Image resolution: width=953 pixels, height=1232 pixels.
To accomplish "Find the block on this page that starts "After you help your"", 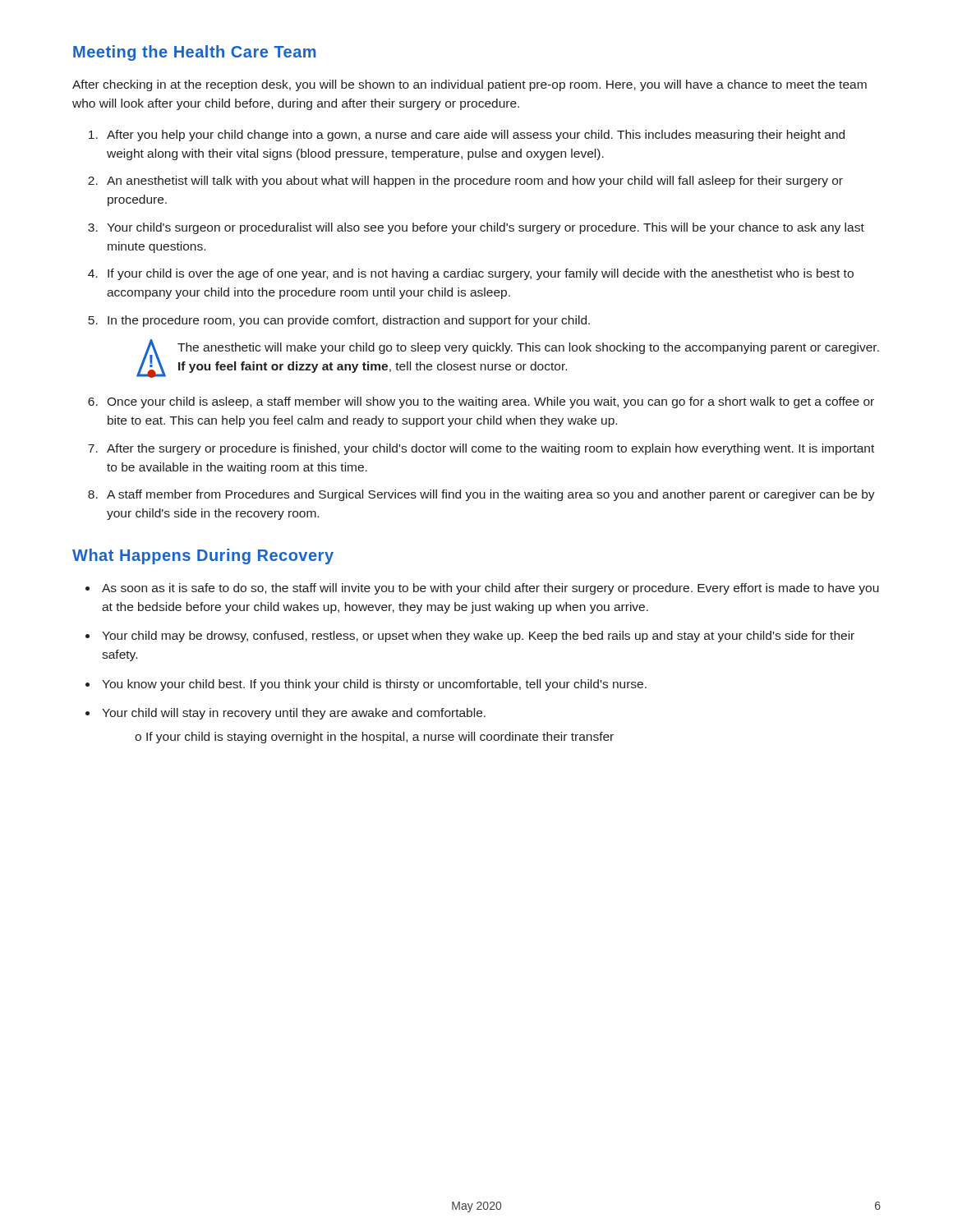I will pos(476,143).
